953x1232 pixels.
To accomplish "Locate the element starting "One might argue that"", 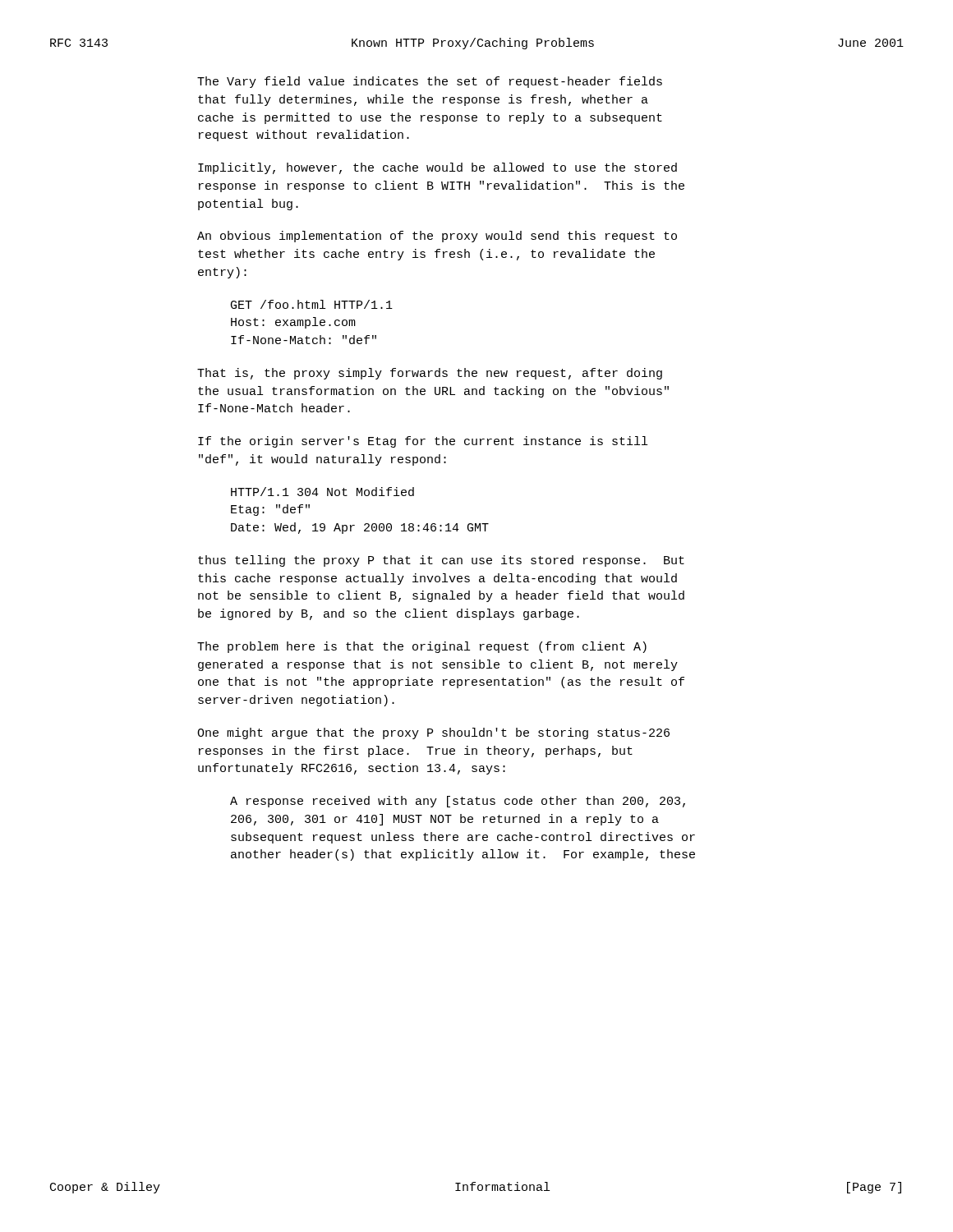I will 434,752.
